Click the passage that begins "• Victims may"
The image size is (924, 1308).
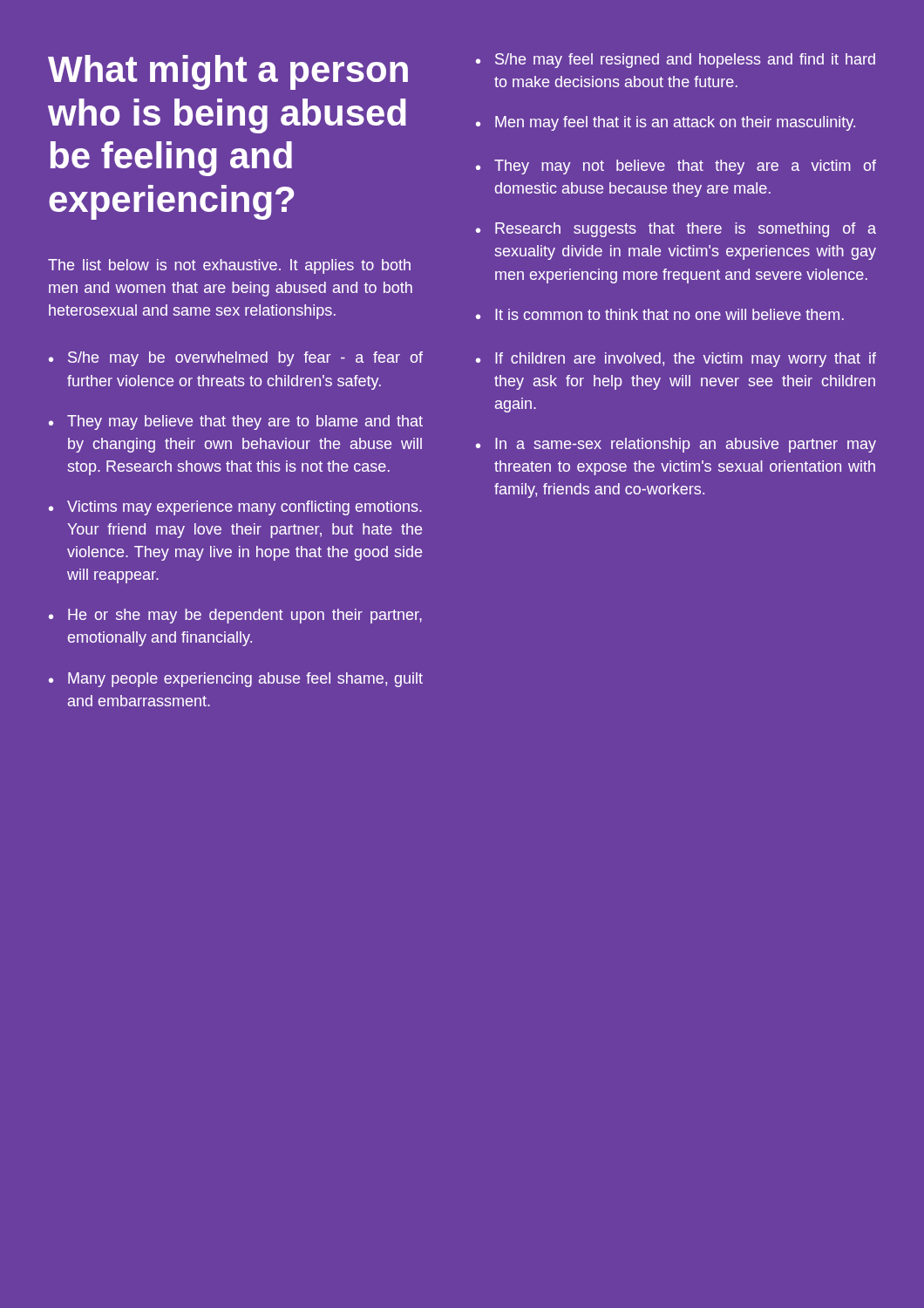pyautogui.click(x=235, y=541)
